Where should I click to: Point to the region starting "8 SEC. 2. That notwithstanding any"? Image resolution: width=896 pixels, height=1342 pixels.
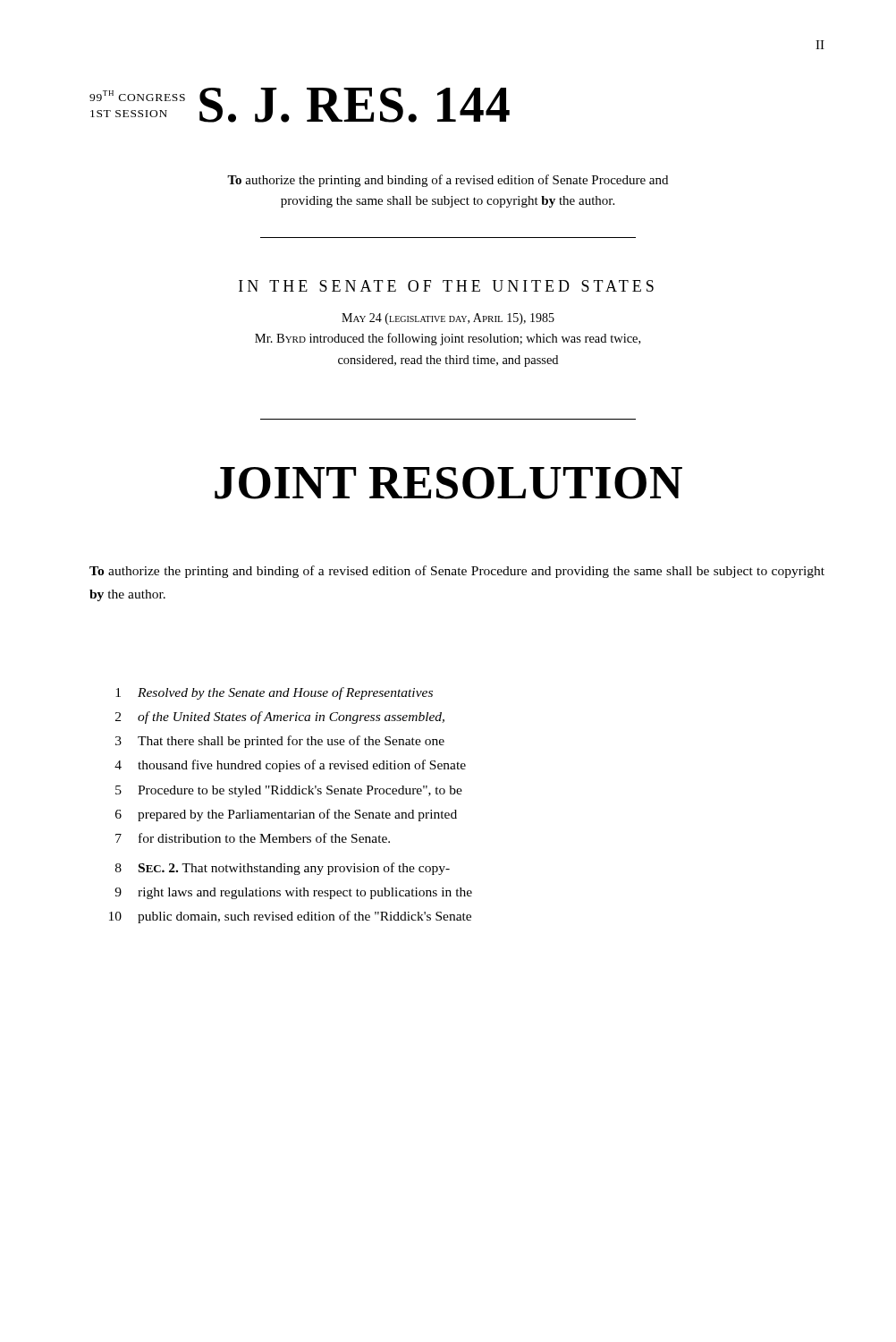point(457,867)
